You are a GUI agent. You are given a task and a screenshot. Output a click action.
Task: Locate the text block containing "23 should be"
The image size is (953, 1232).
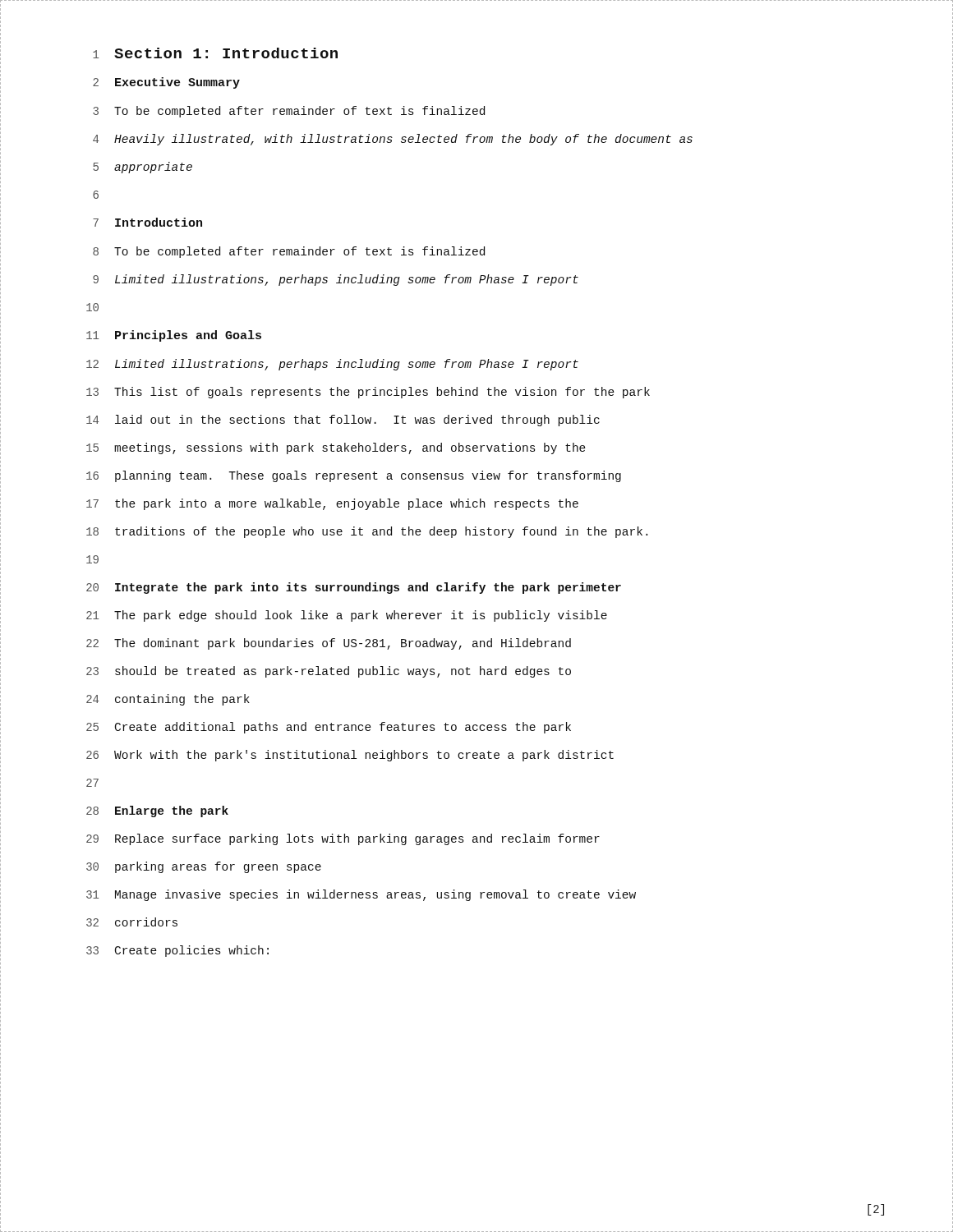coord(476,672)
